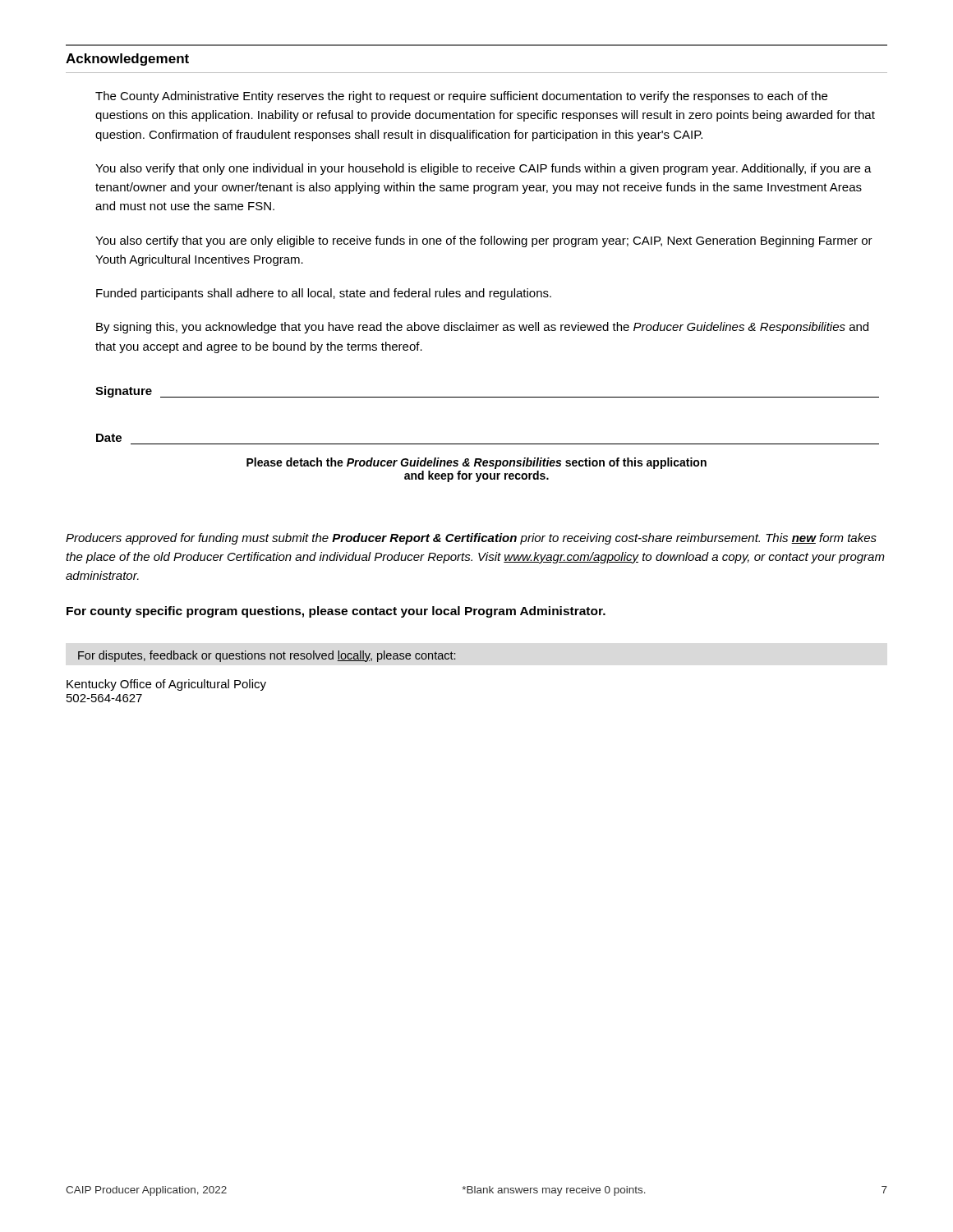Find the block on this page that starts "You also verify that"

click(483, 187)
